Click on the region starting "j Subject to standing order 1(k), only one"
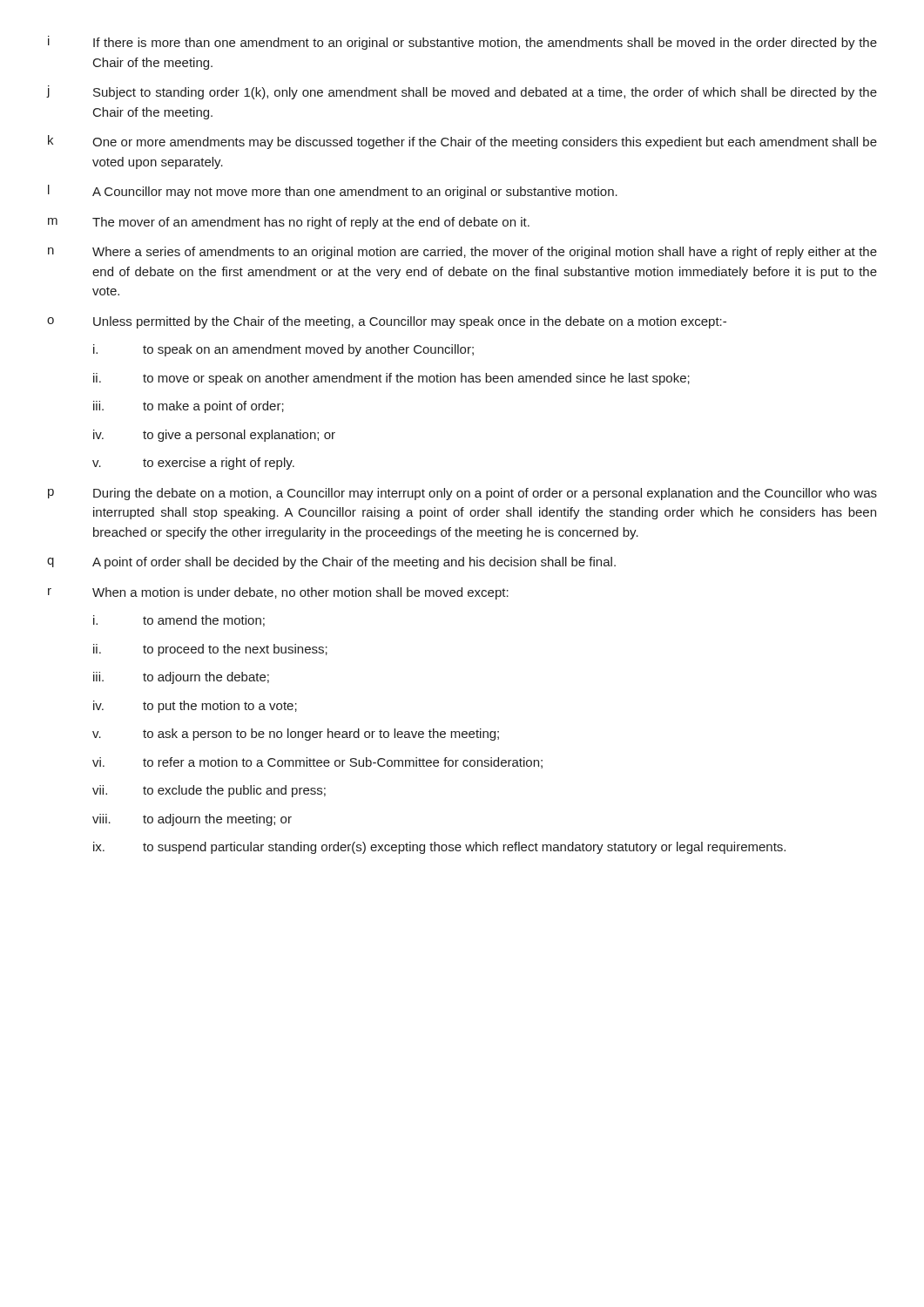Image resolution: width=924 pixels, height=1307 pixels. coord(462,102)
